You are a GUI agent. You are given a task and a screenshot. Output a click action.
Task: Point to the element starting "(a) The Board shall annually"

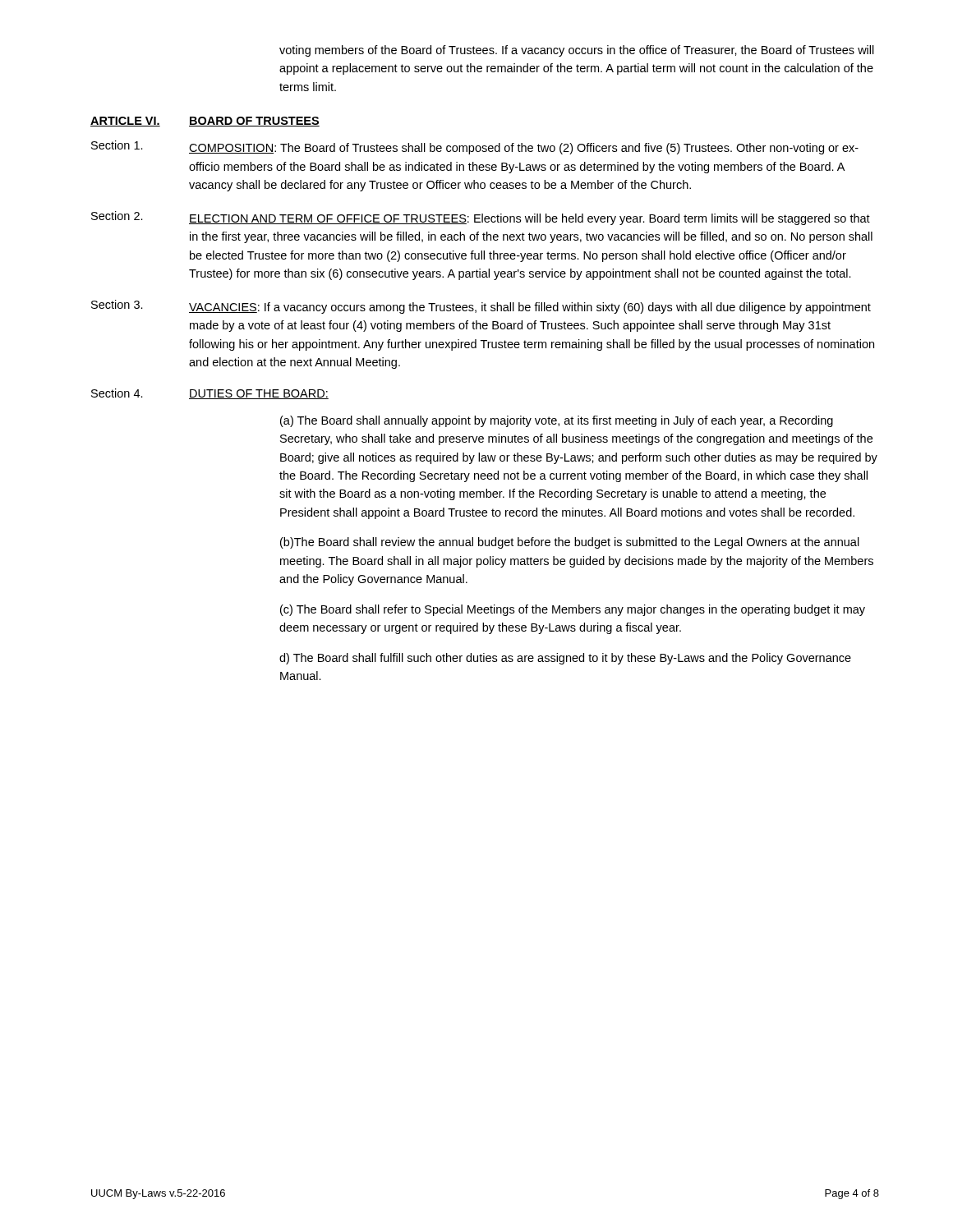click(579, 466)
